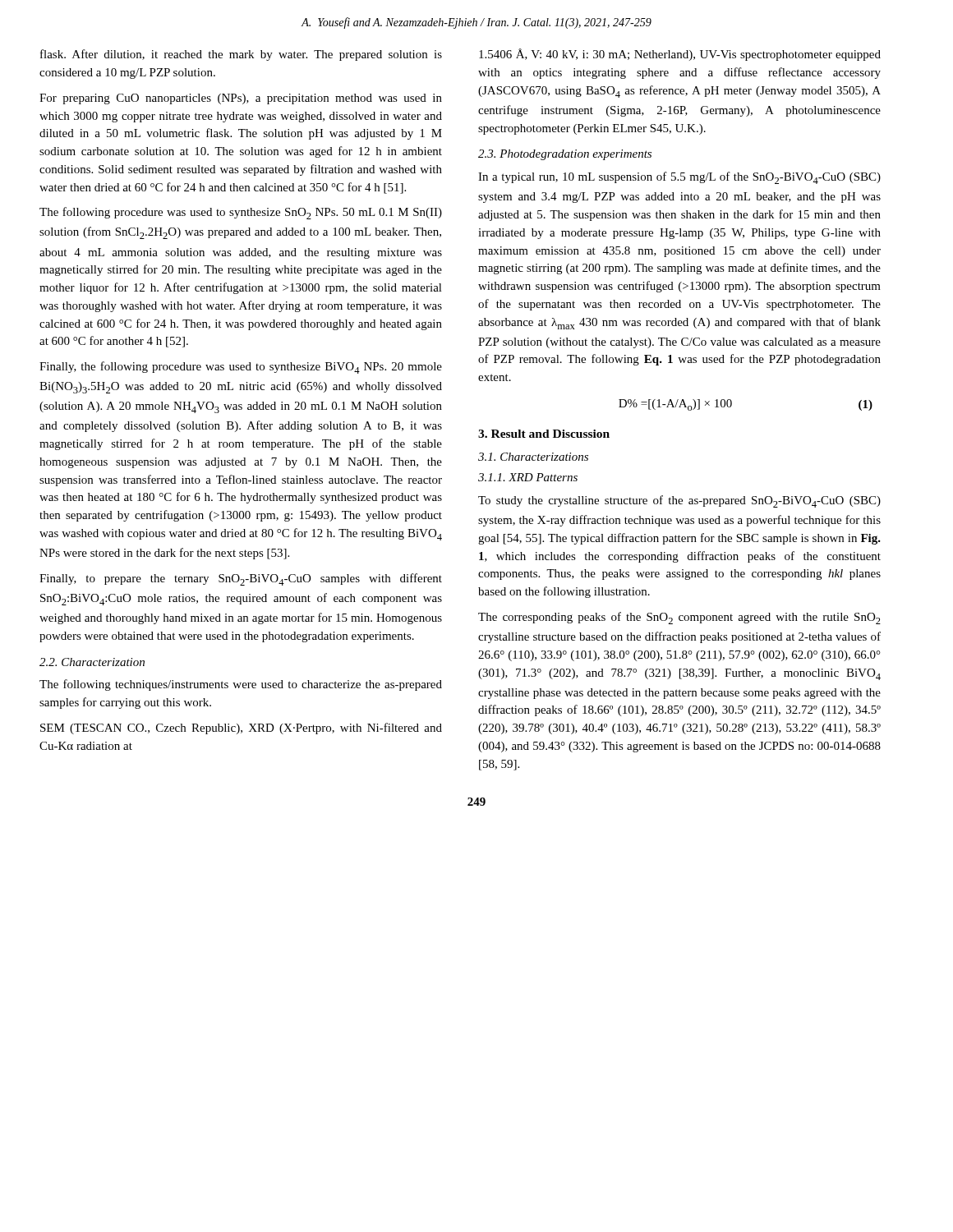Locate the block of text that opens with "SEM (TESCAN CO.,"

[241, 737]
